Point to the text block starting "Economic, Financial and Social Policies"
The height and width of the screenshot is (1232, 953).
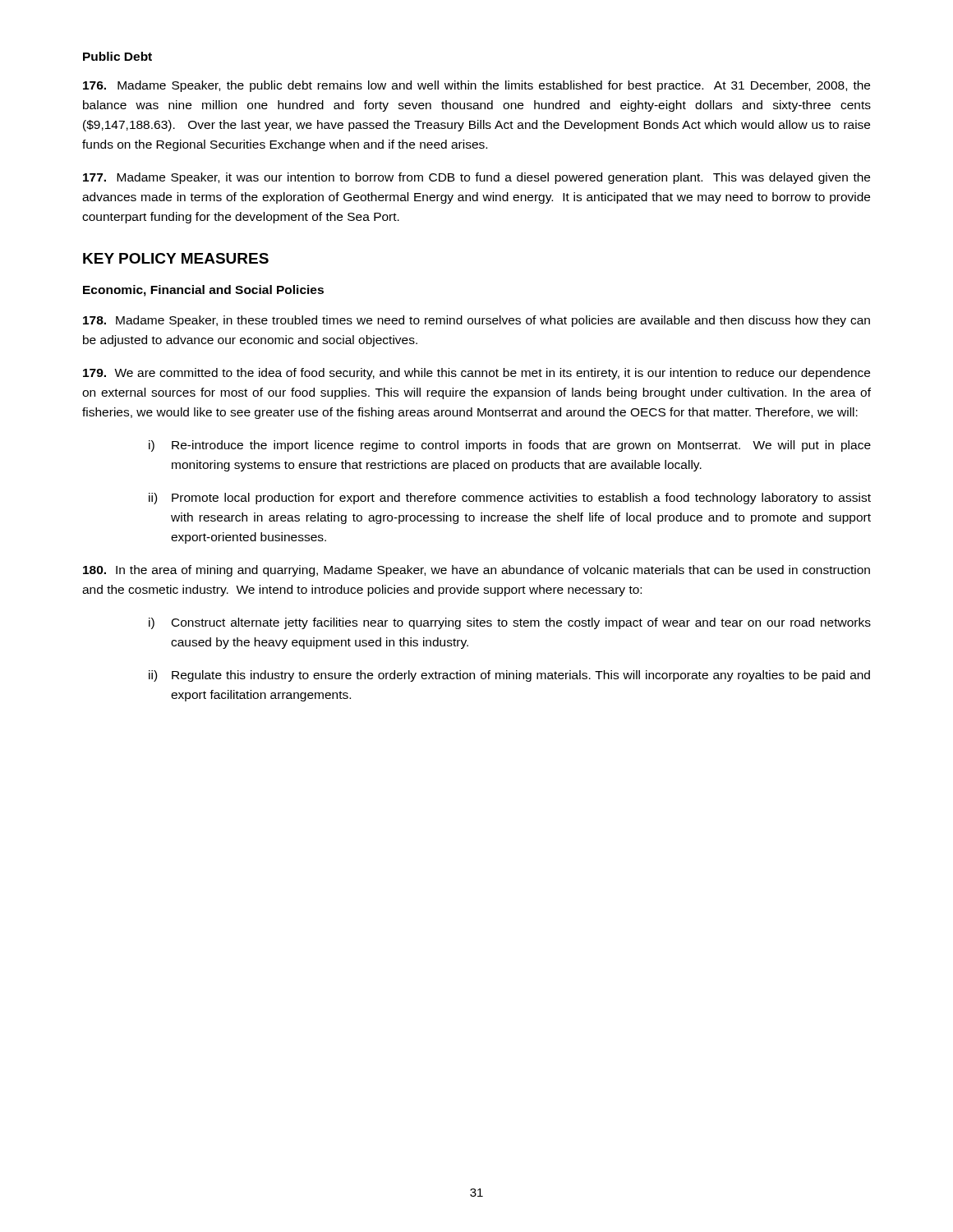203,290
